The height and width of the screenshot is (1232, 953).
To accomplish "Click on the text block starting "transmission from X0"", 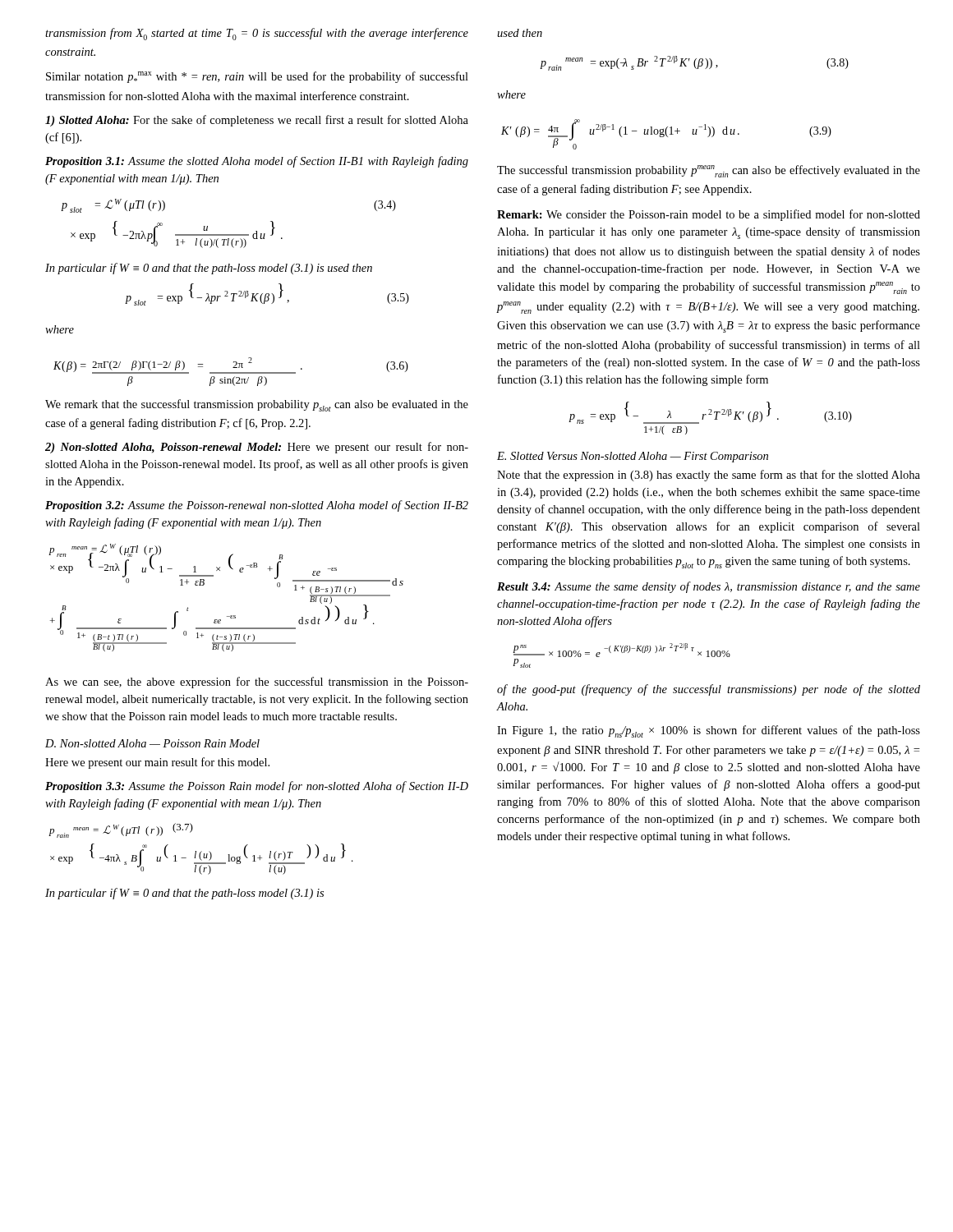I will click(257, 42).
